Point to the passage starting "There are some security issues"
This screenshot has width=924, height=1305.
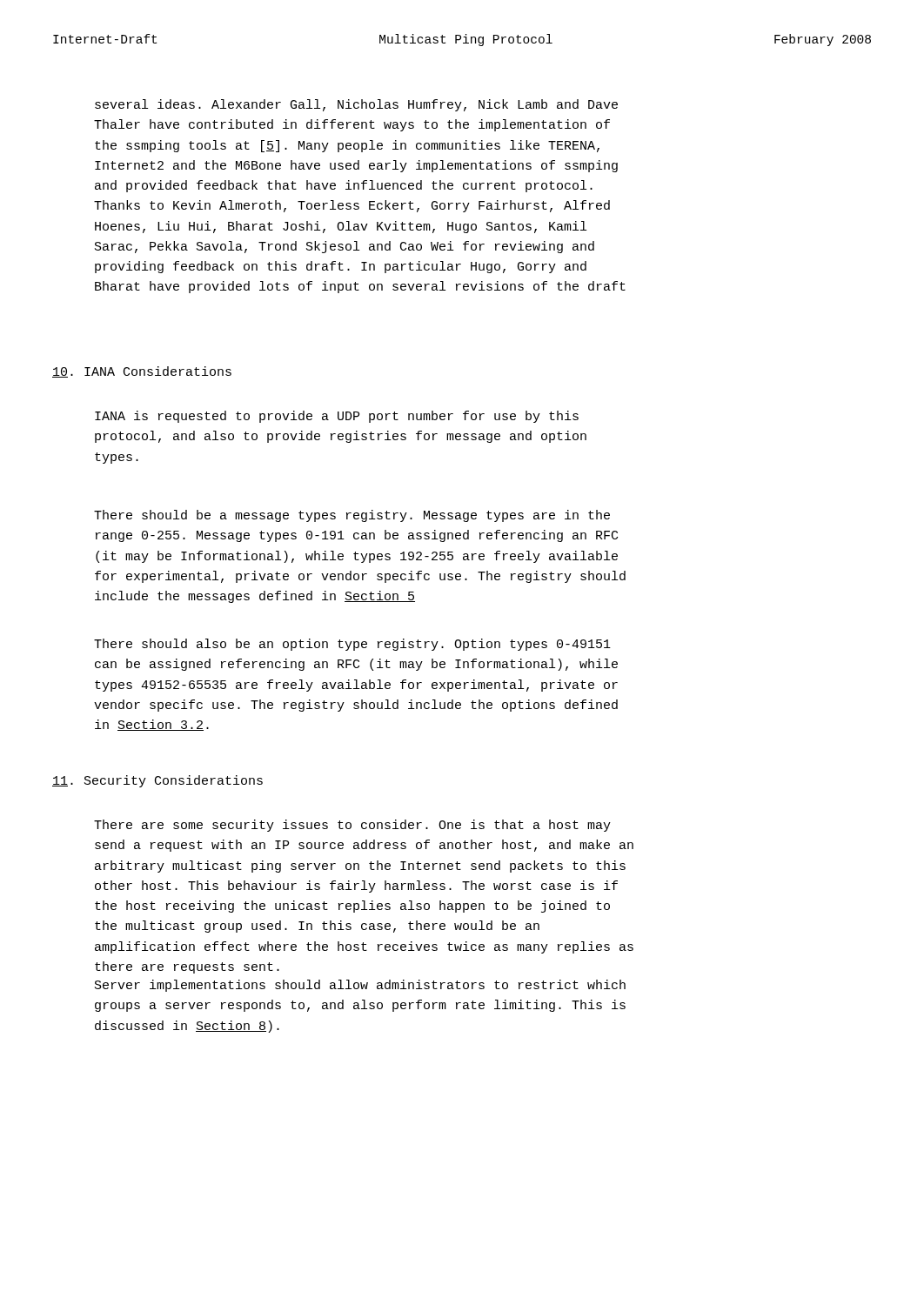point(364,897)
